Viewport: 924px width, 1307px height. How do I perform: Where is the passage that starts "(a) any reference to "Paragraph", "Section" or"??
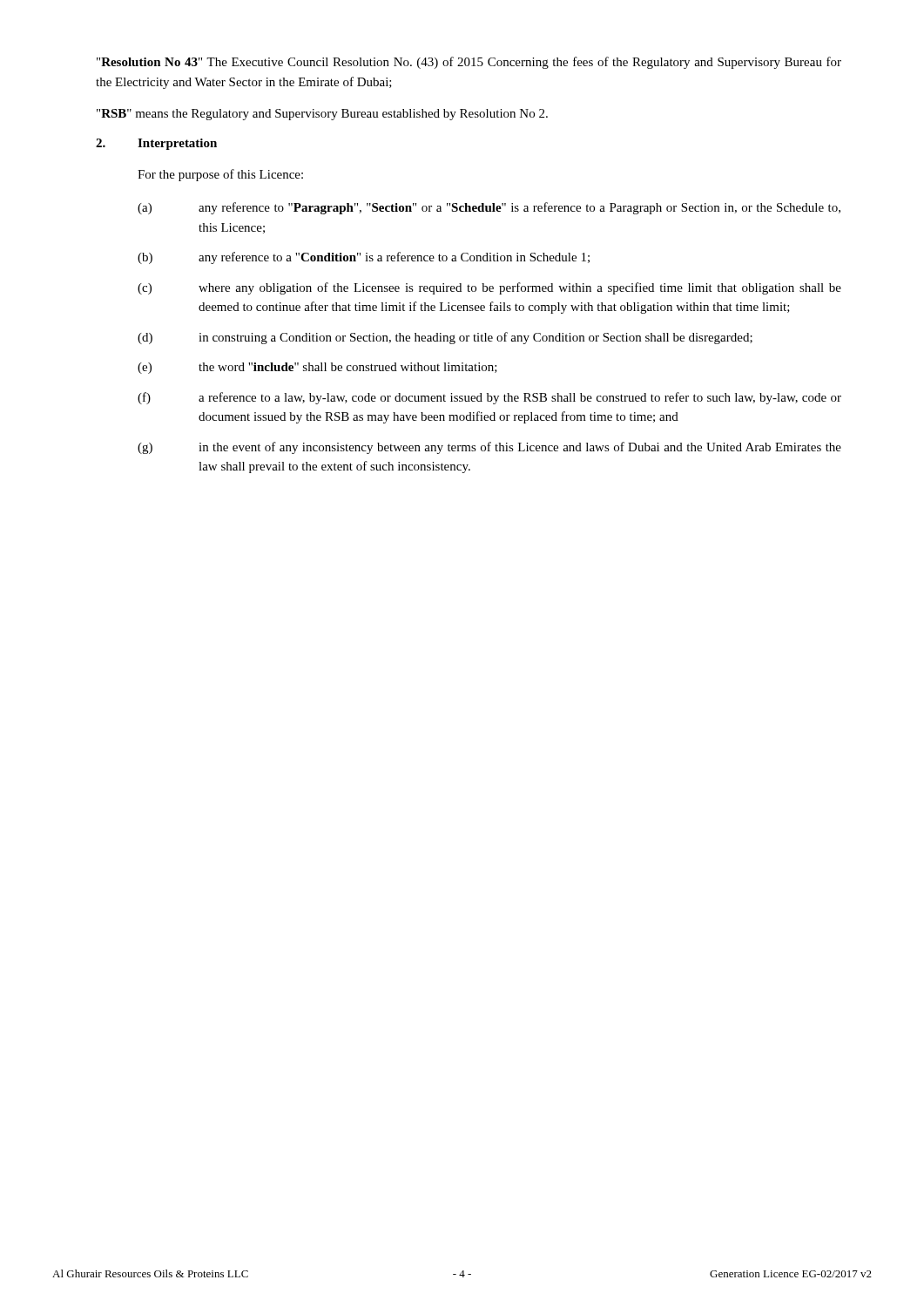pos(489,217)
